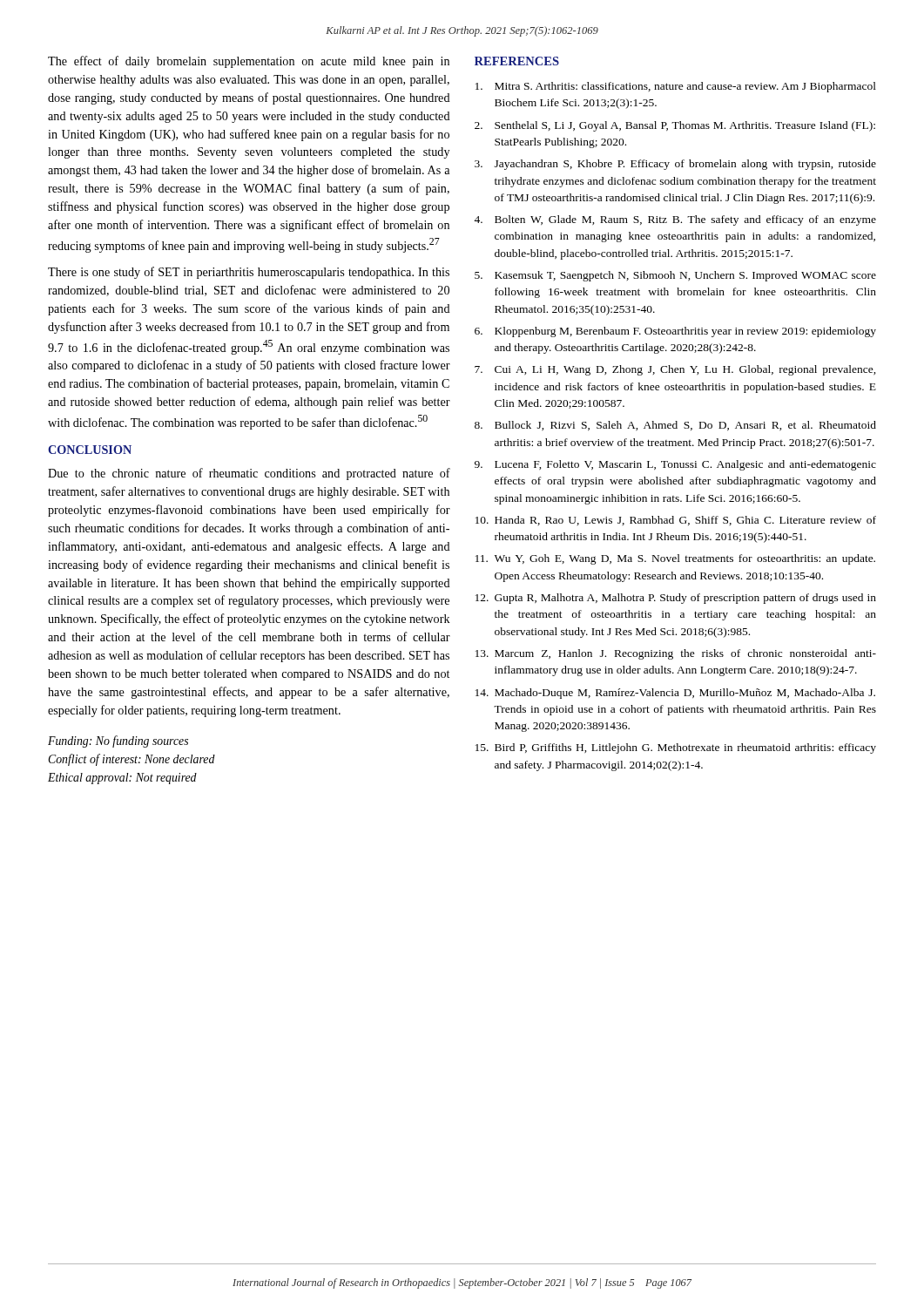The height and width of the screenshot is (1307, 924).
Task: Point to the block beginning "15. Bird P, Griffiths H, Littlejohn G. Methotrexate"
Action: tap(675, 756)
